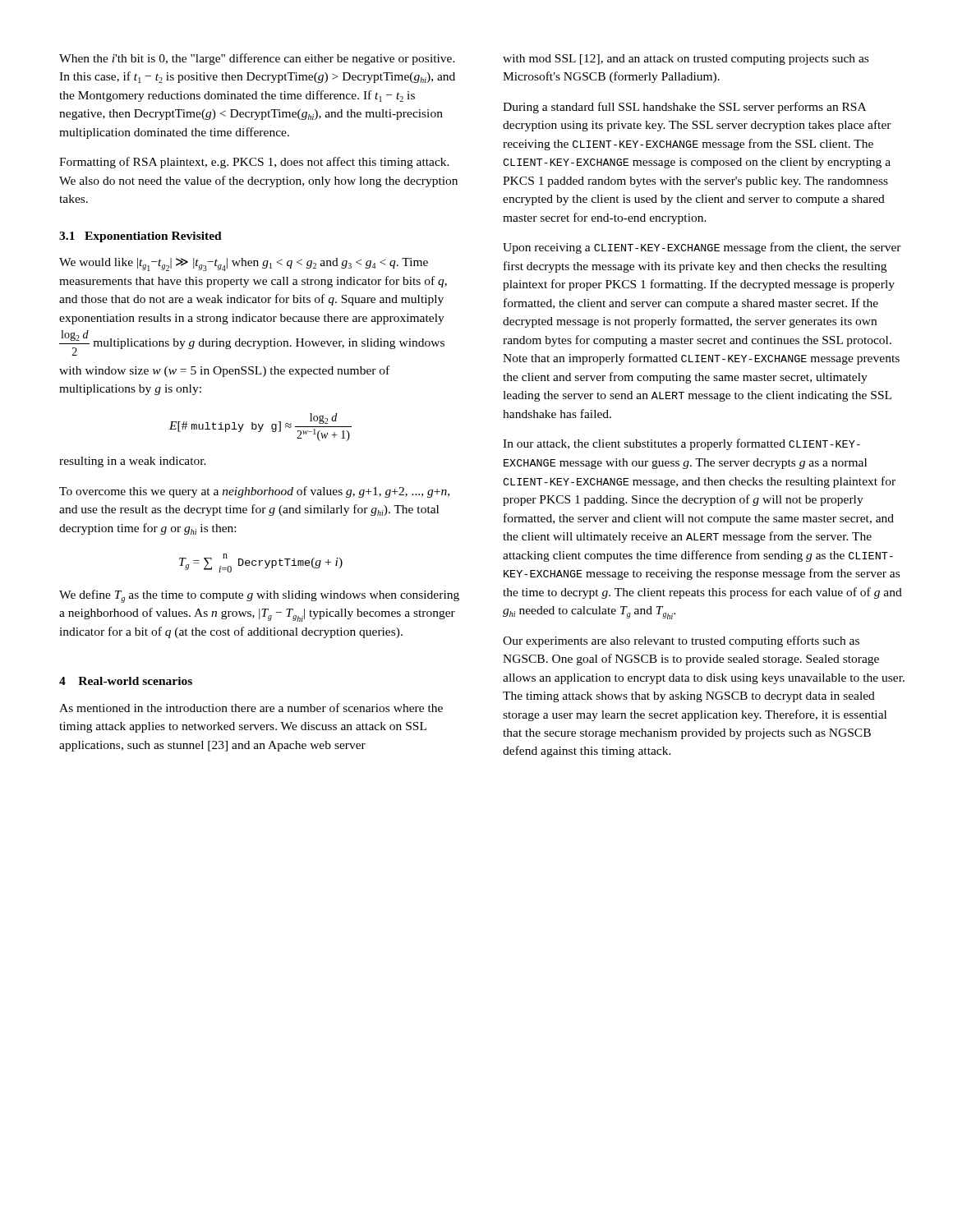Click on the text block with the text "In our attack, the client substitutes a"
The width and height of the screenshot is (953, 1232).
(x=702, y=528)
